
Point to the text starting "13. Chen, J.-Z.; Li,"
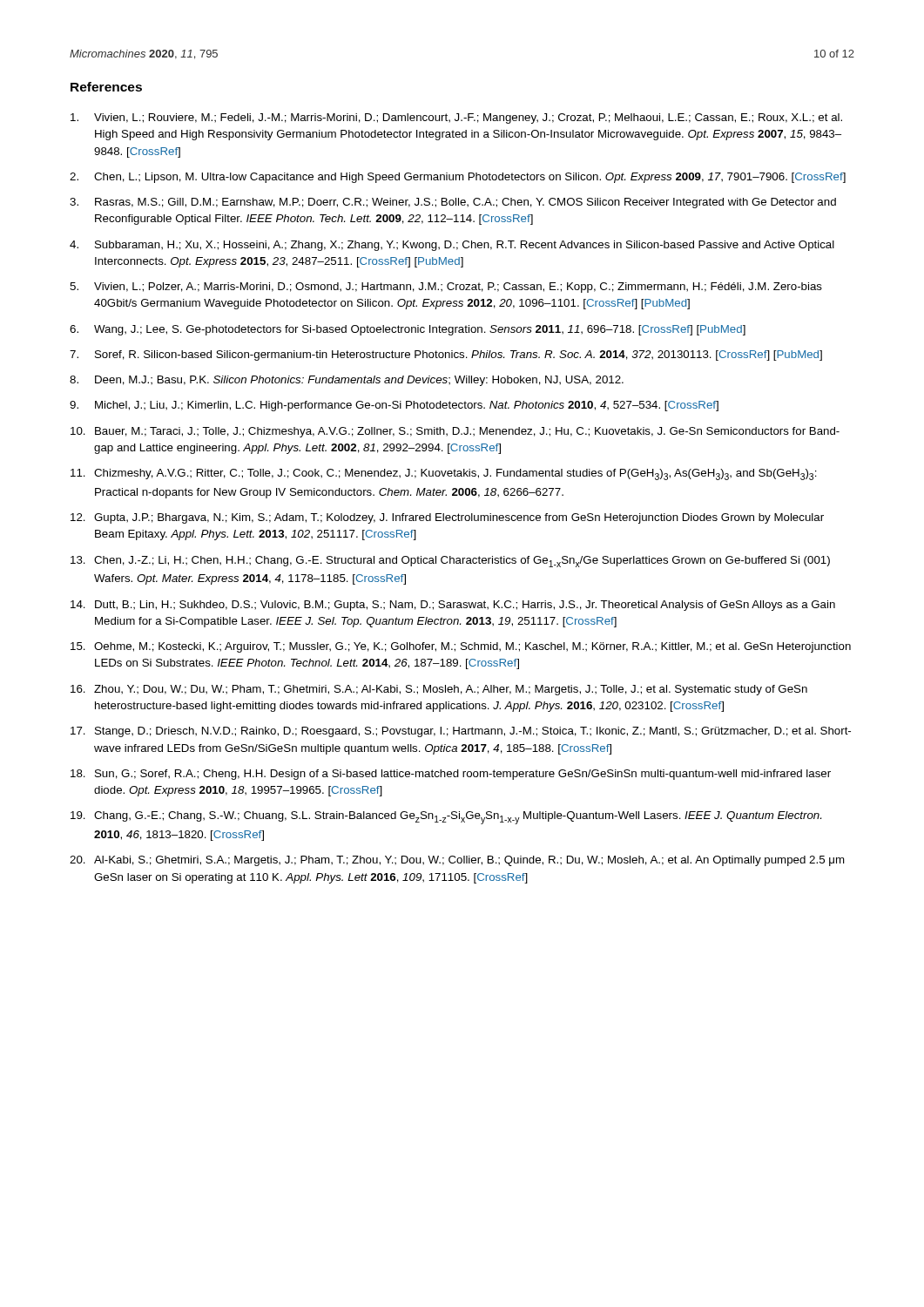(462, 569)
